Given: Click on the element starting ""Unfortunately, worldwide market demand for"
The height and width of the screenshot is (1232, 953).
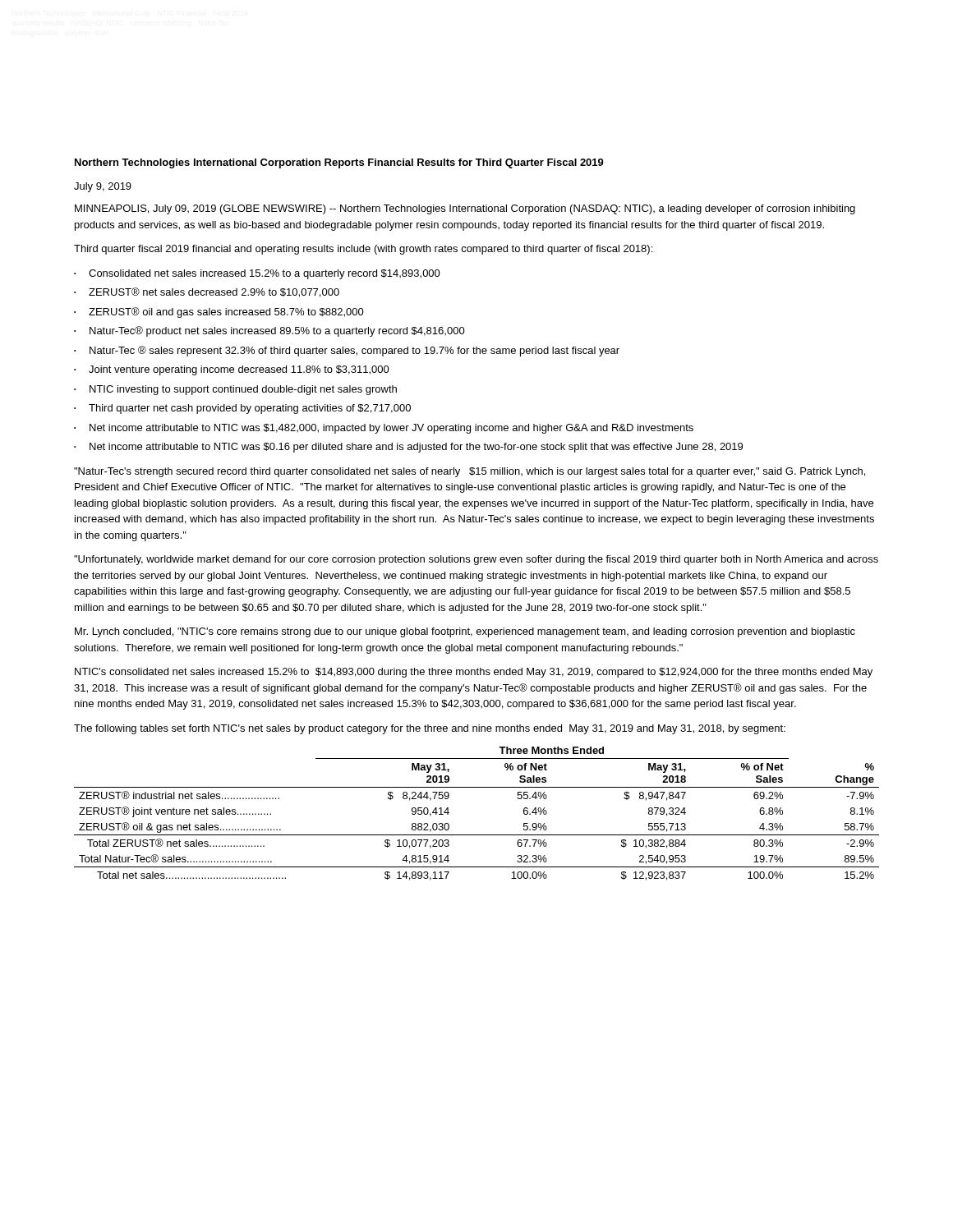Looking at the screenshot, I should (476, 583).
